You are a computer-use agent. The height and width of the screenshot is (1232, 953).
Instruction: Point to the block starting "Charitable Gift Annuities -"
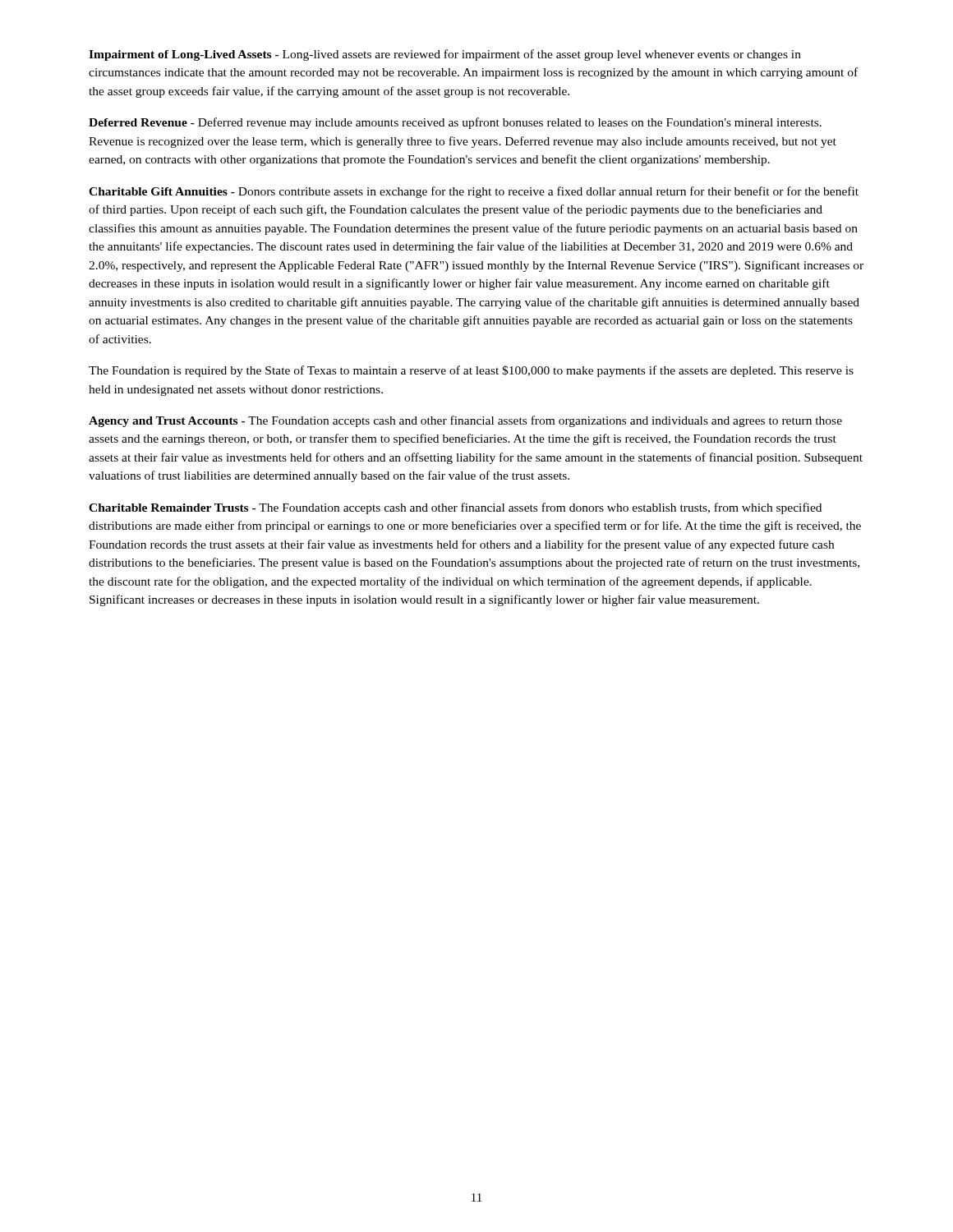[x=476, y=265]
